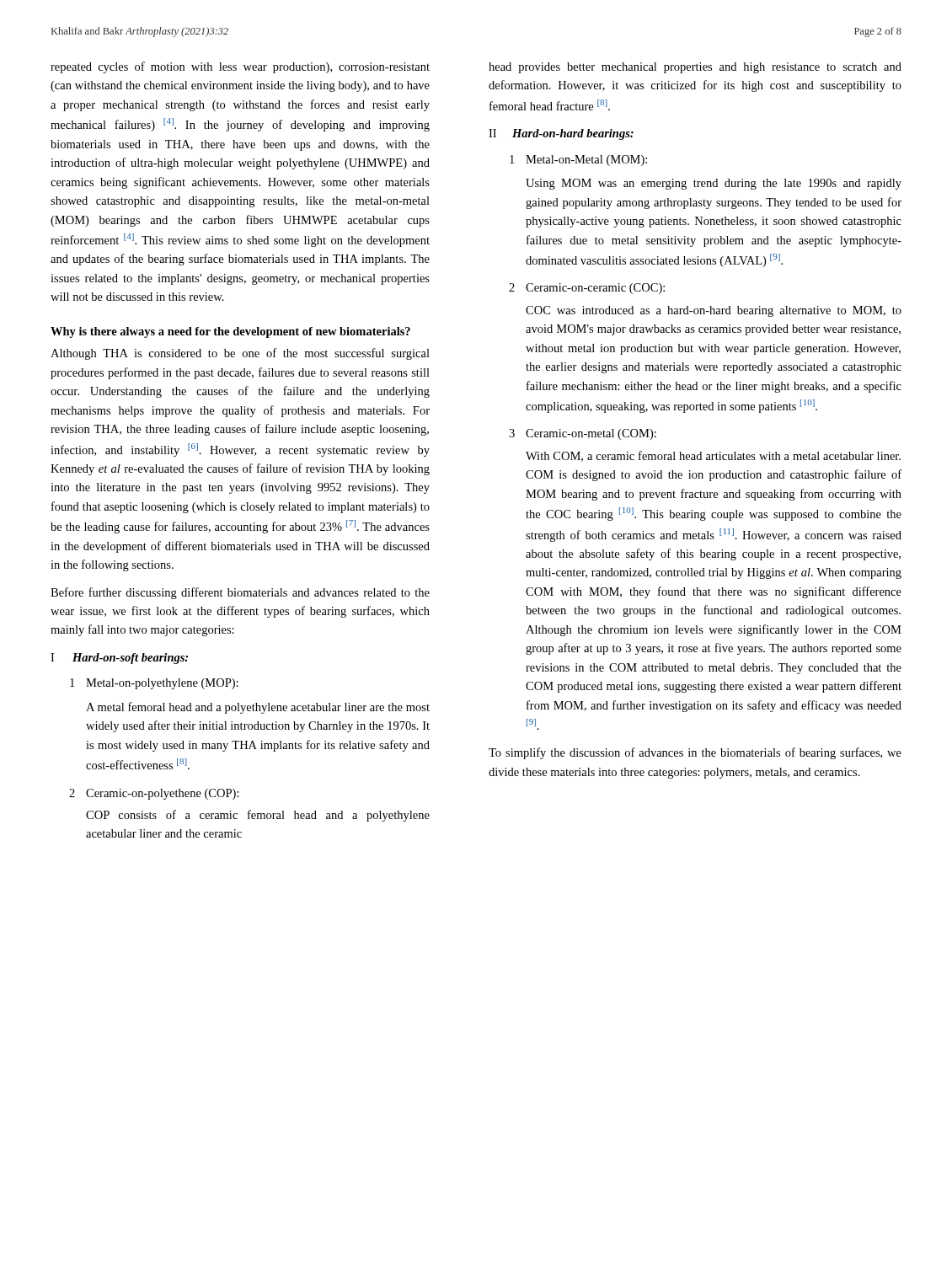Viewport: 952px width, 1264px height.
Task: Navigate to the element starting "A metal femoral head and a"
Action: 258,736
